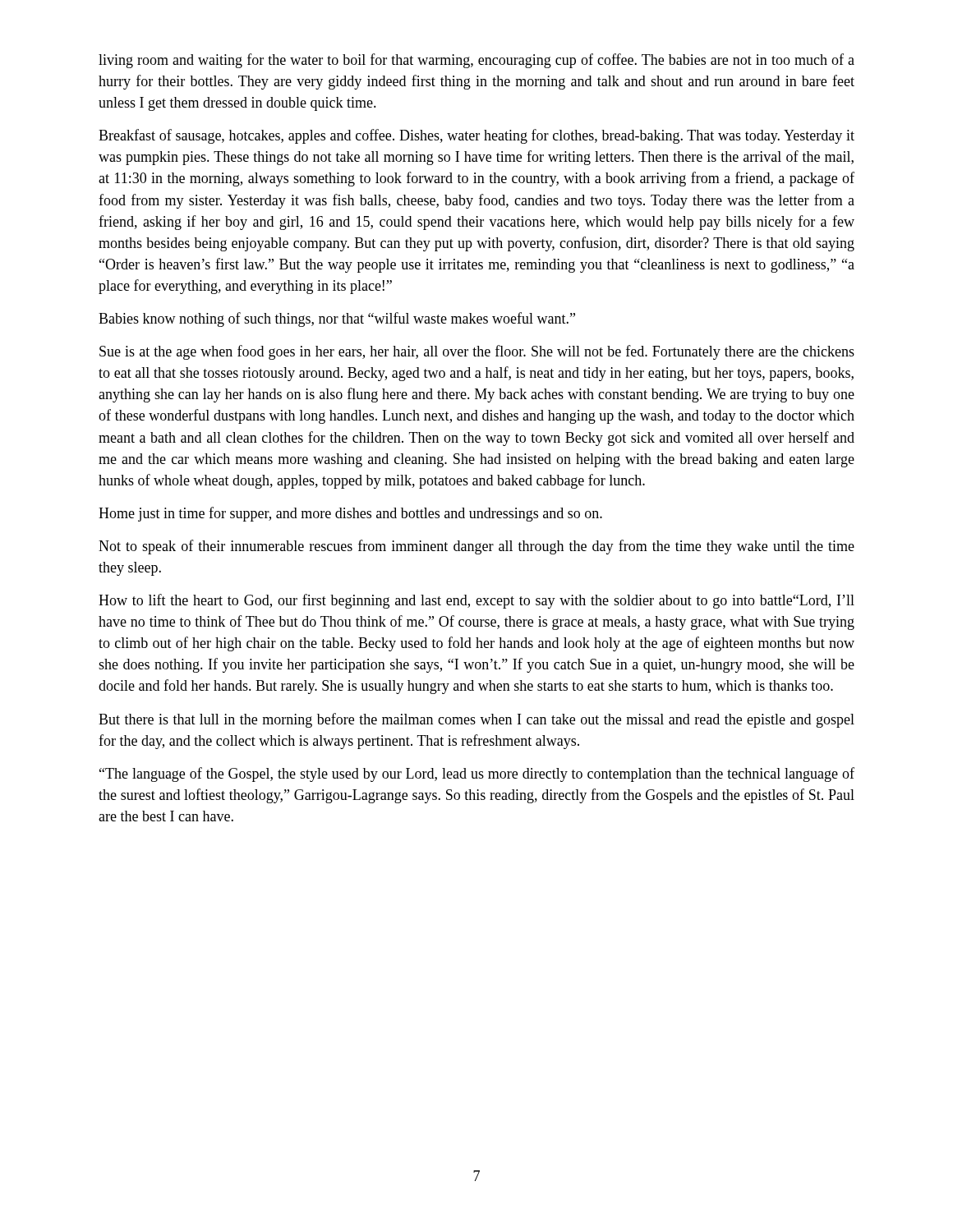
Task: Find the block starting "“The language of the Gospel, the style used"
Action: [476, 795]
